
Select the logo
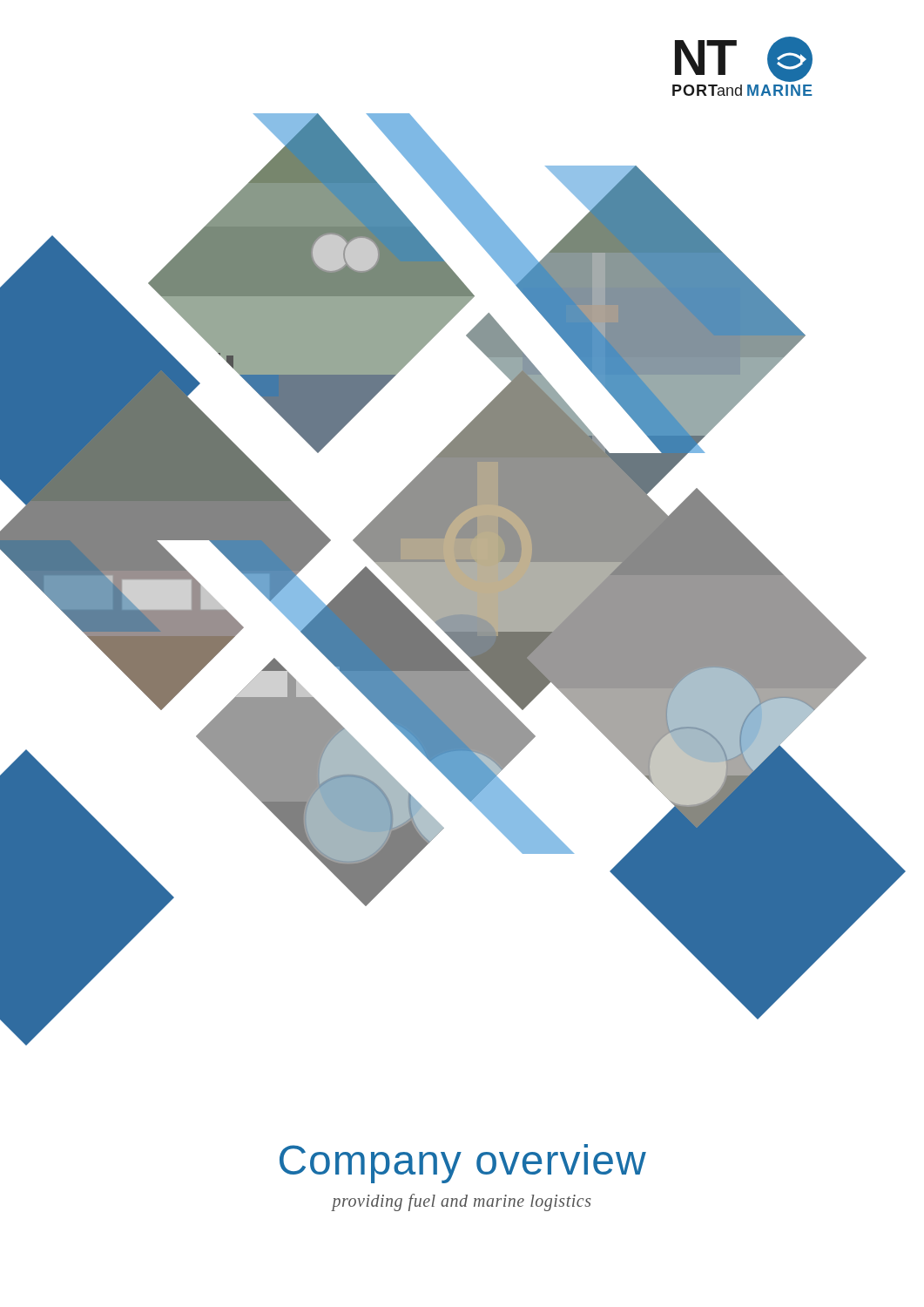pyautogui.click(x=767, y=72)
